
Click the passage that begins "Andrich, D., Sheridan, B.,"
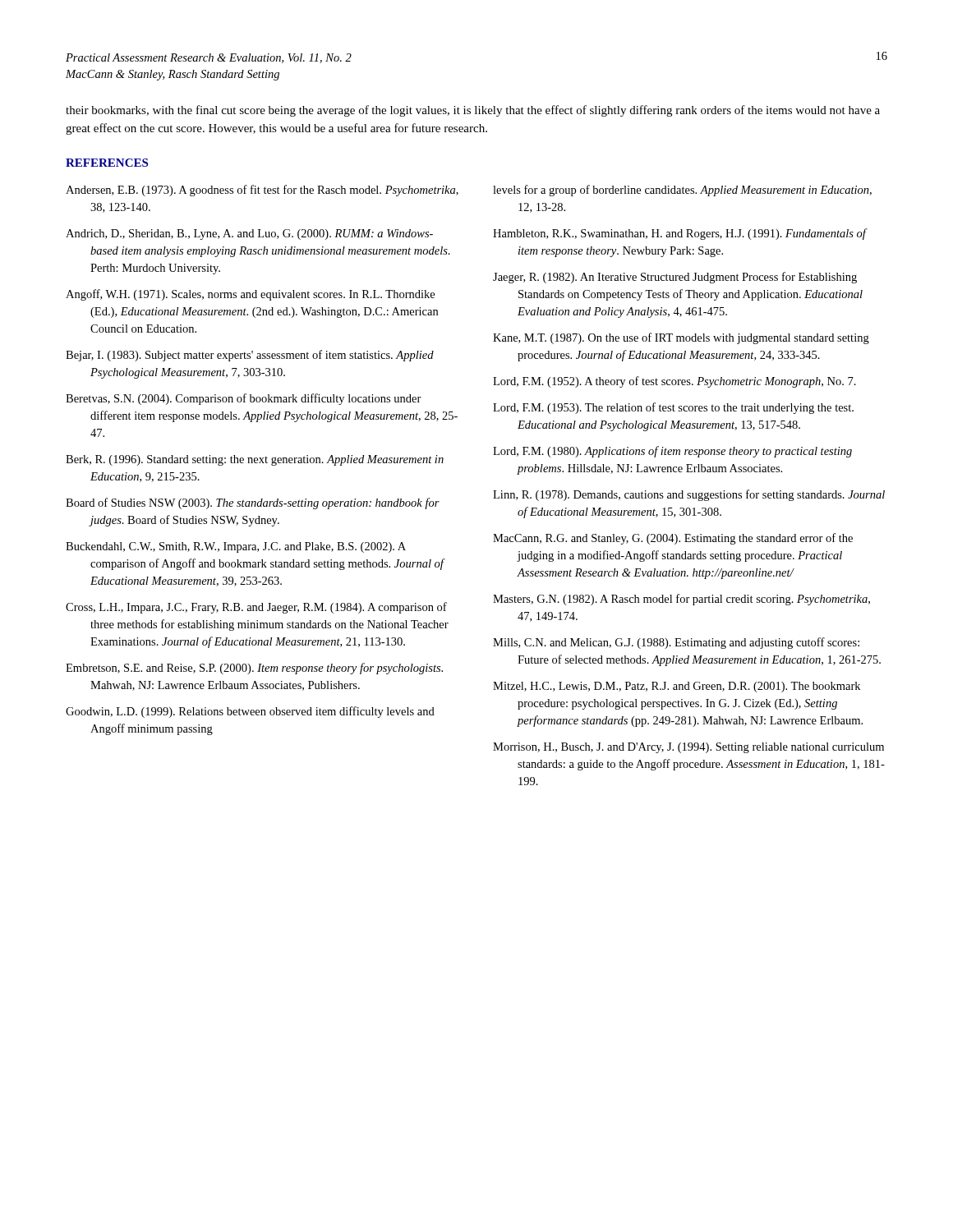click(x=258, y=250)
